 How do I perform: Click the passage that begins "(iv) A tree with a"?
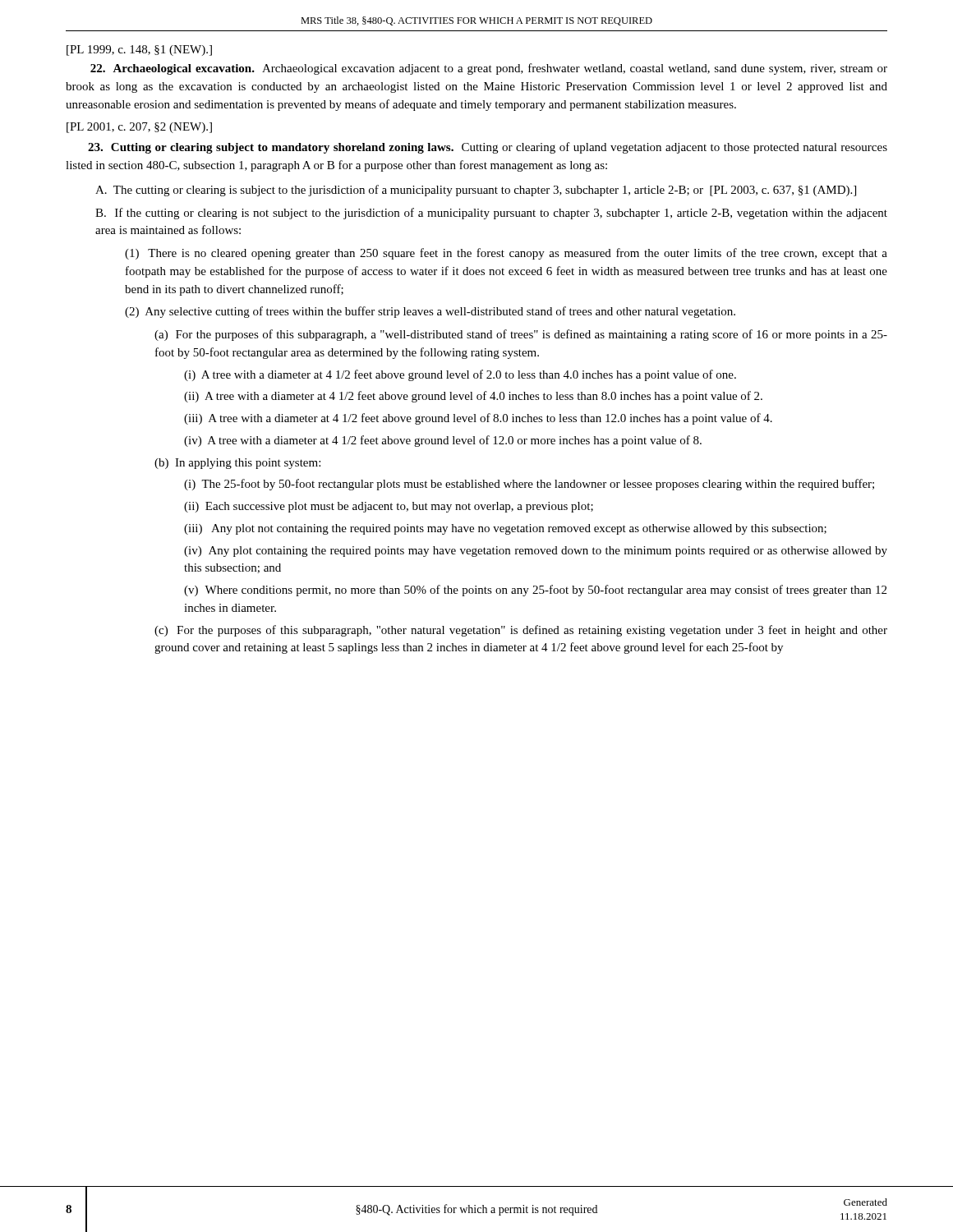point(443,440)
